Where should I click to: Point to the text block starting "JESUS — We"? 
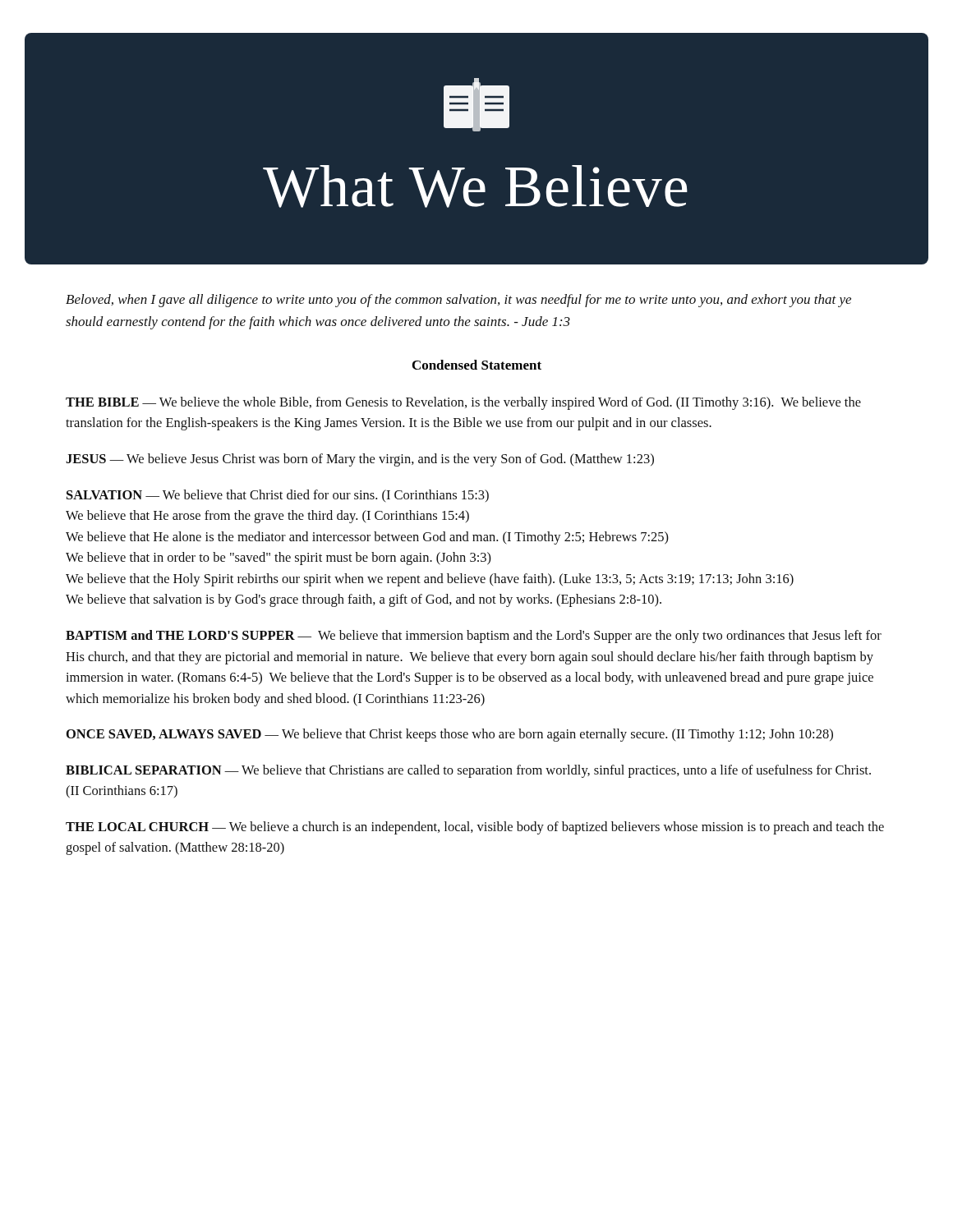pos(360,459)
